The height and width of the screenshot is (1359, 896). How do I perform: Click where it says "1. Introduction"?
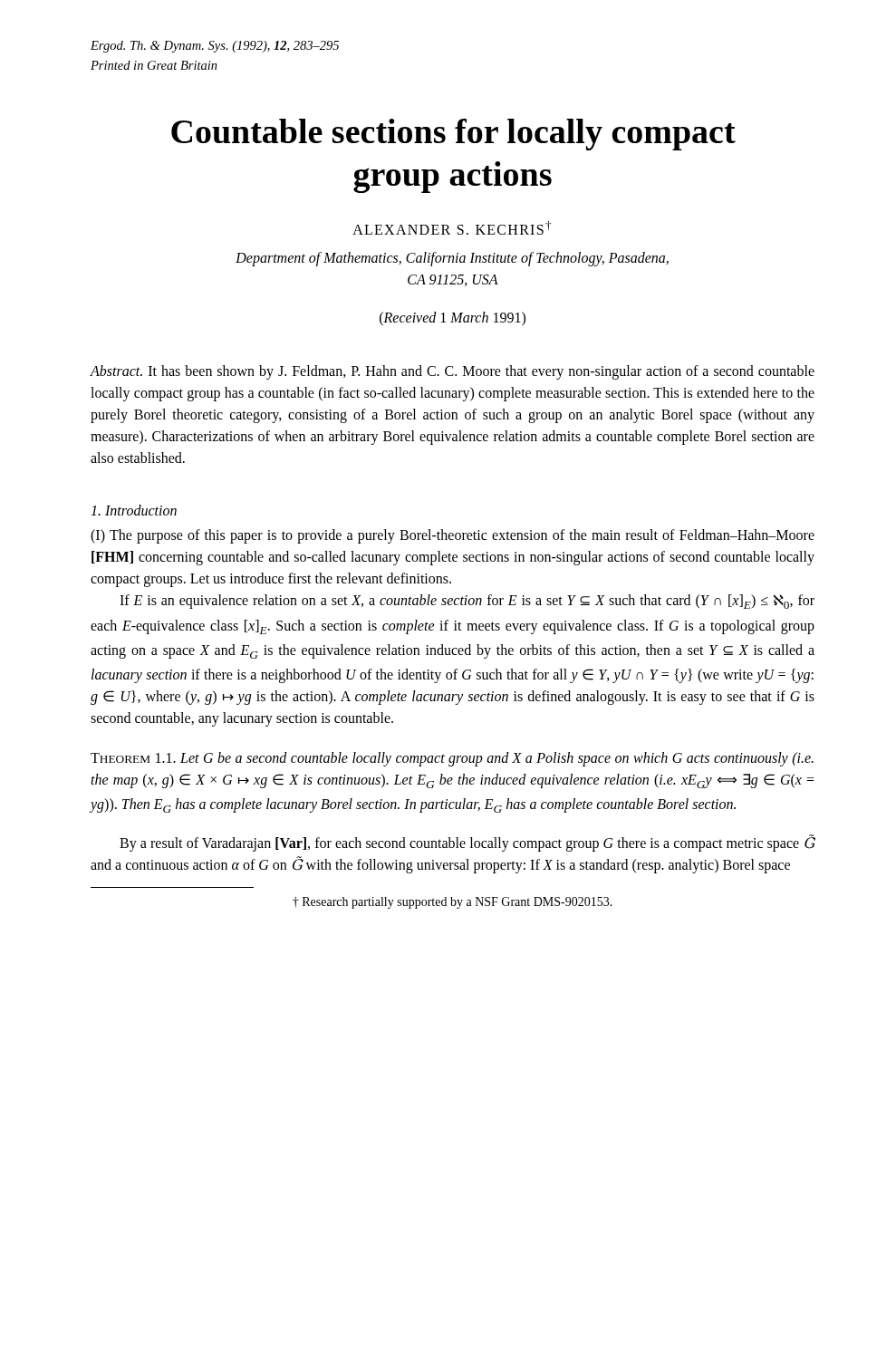[134, 511]
